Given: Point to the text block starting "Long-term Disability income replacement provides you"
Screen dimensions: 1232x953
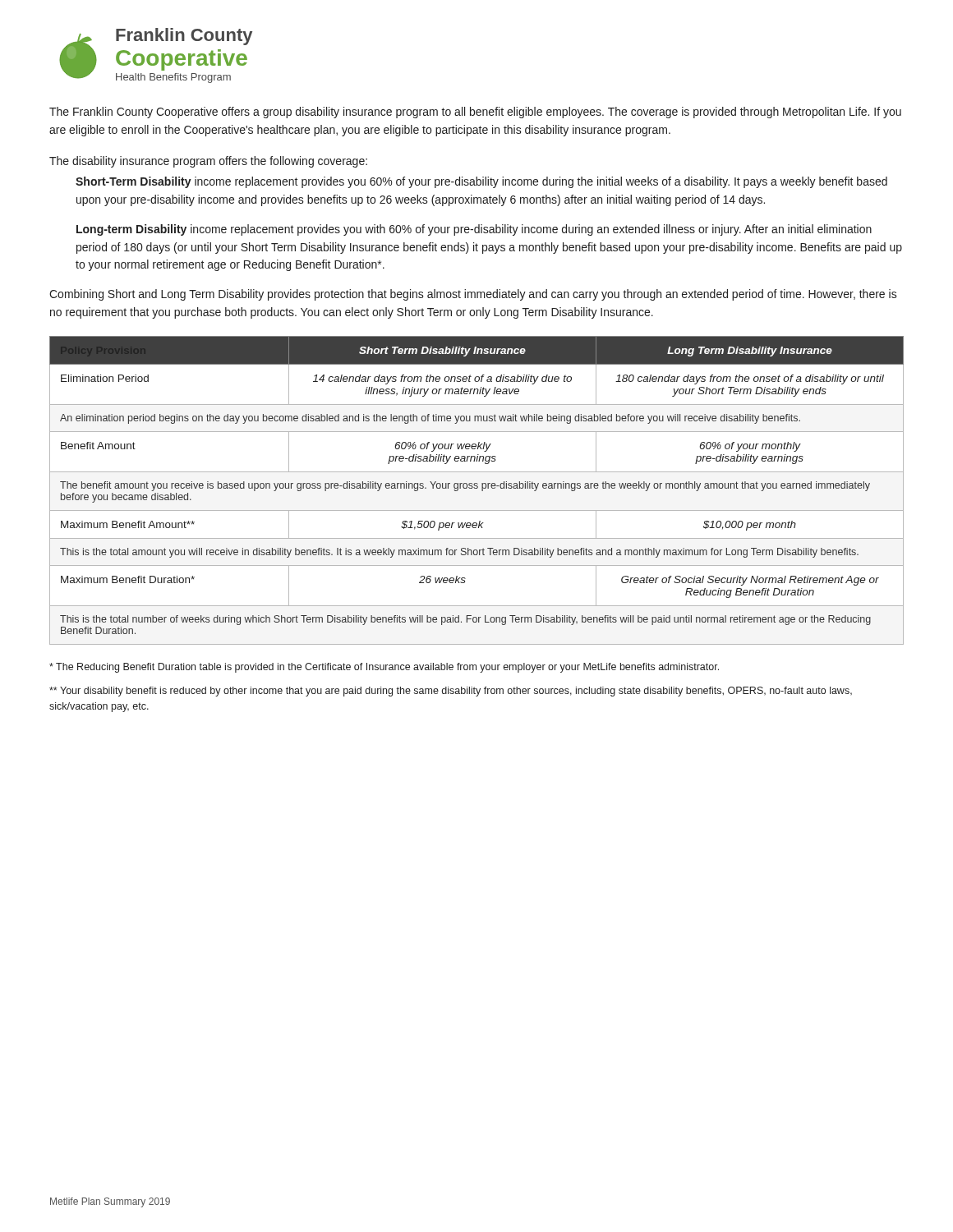Looking at the screenshot, I should (x=489, y=247).
